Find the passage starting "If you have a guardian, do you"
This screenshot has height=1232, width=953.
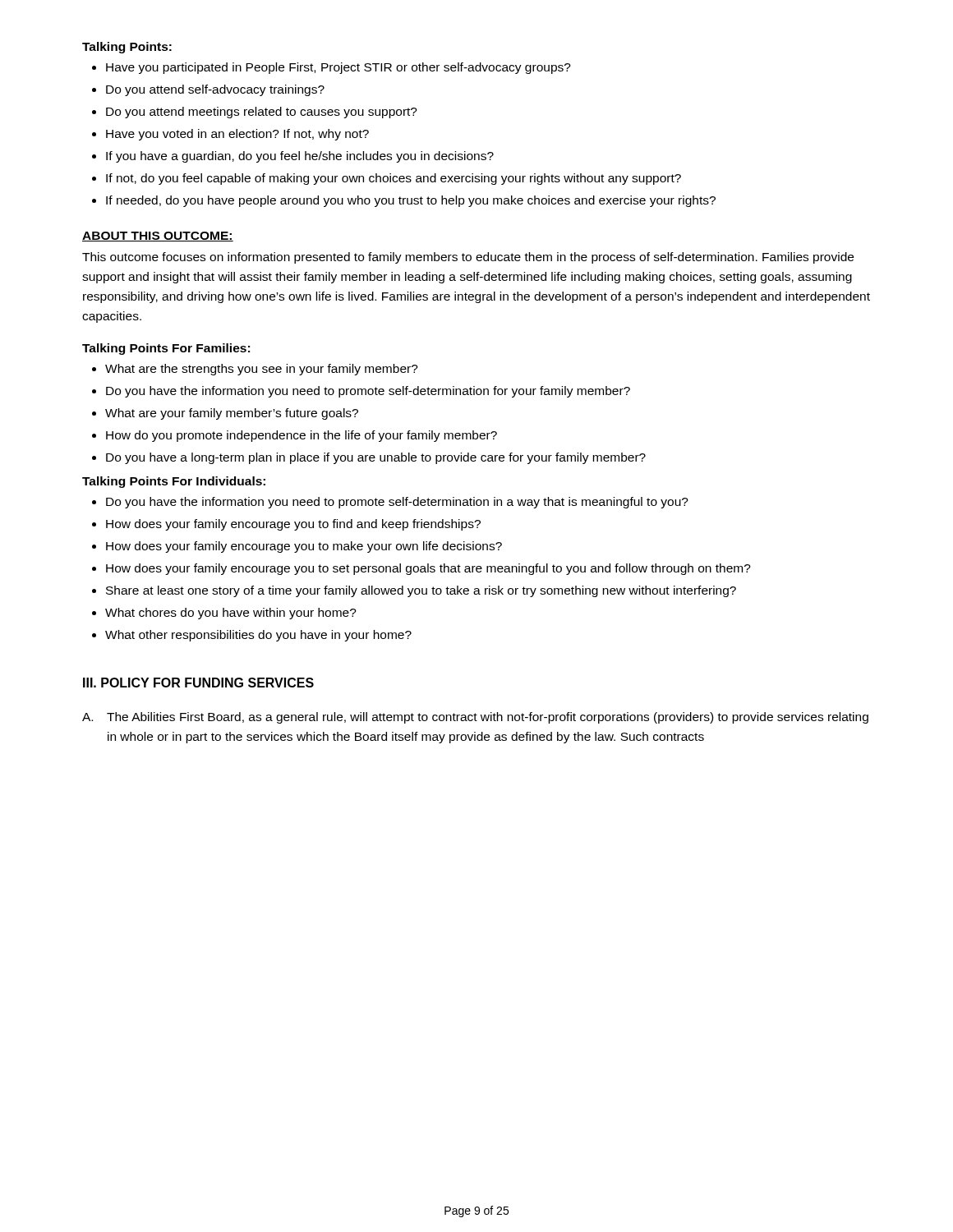[299, 156]
